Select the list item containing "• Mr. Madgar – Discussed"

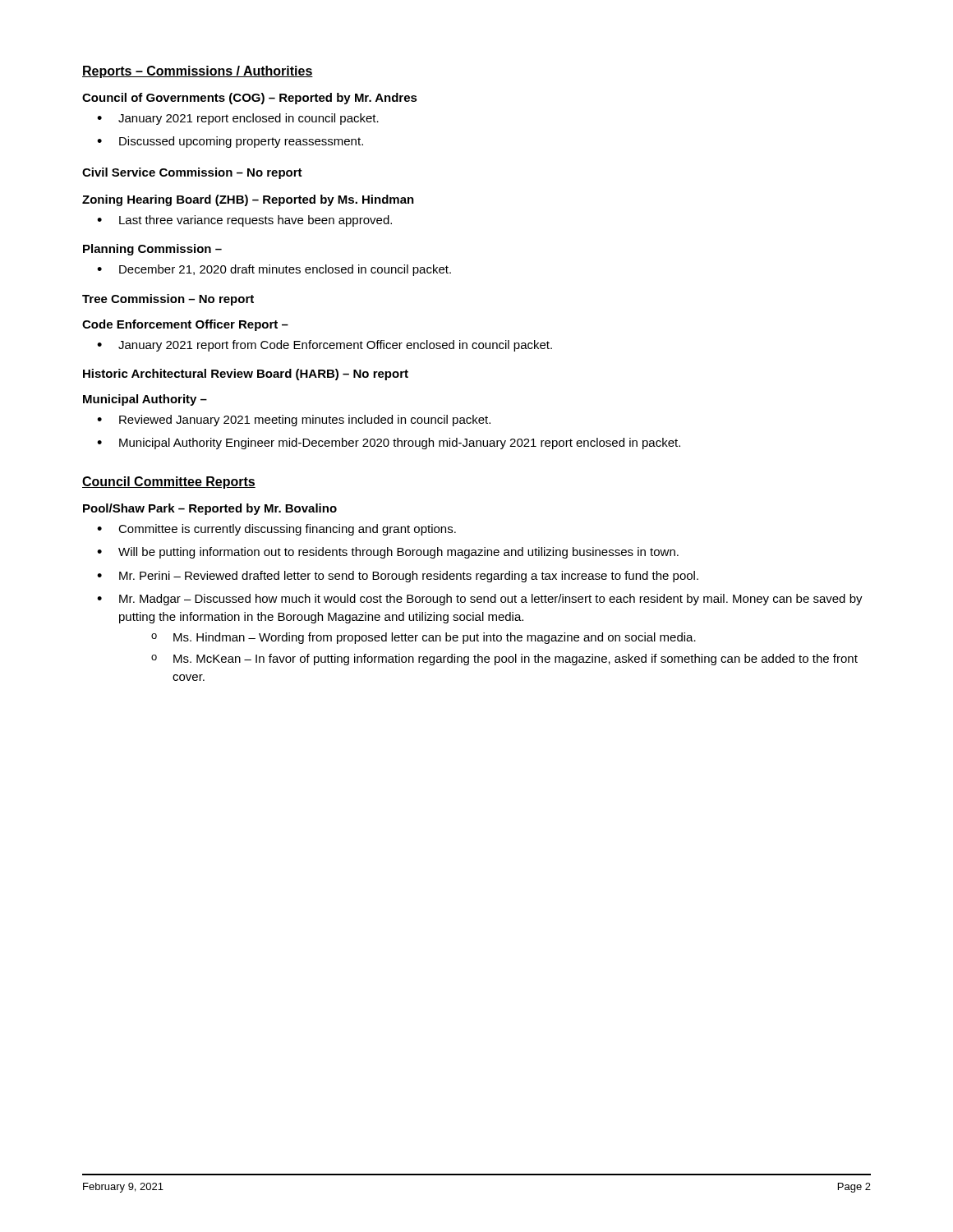coord(484,638)
